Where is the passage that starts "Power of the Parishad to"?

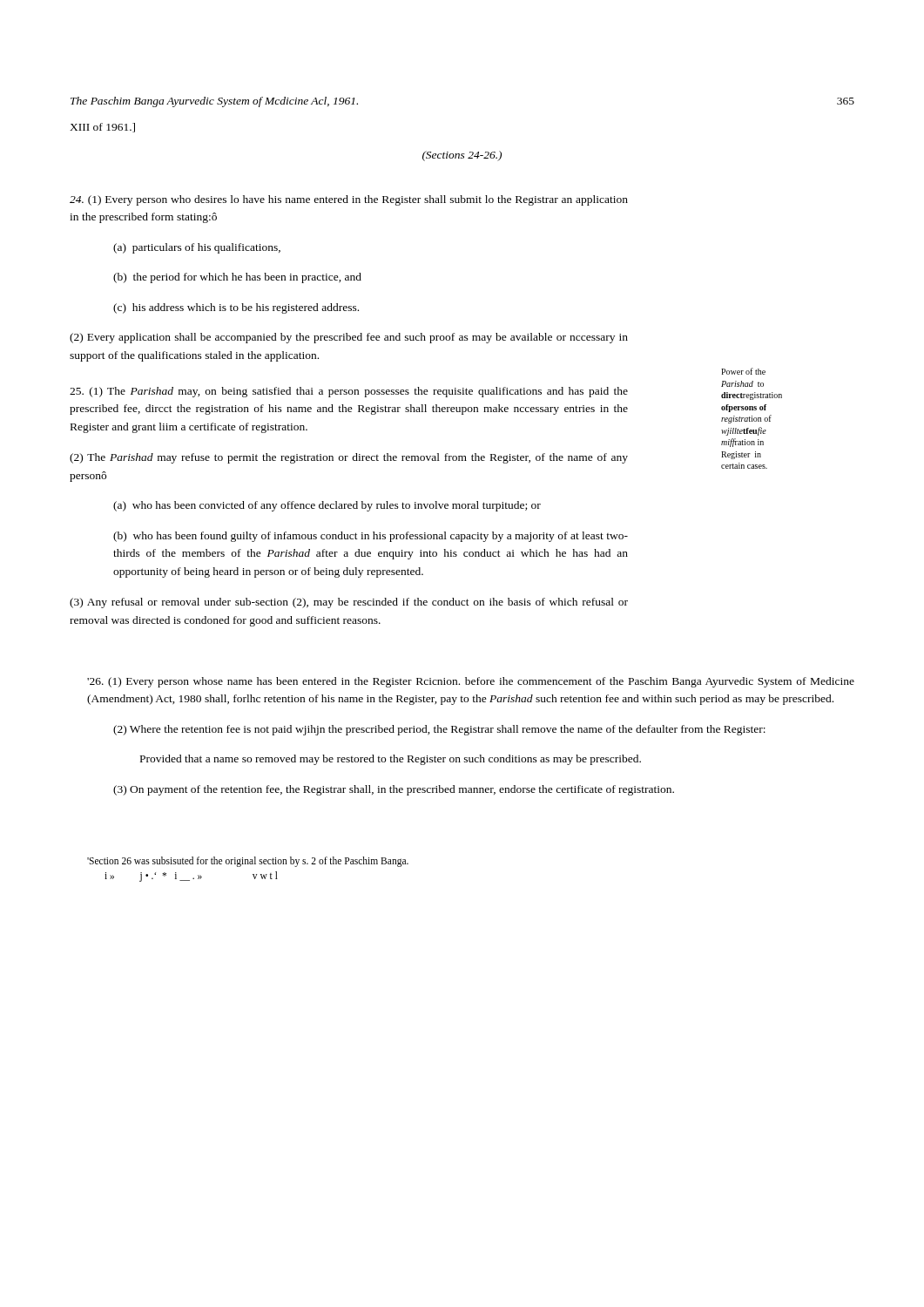click(x=743, y=371)
